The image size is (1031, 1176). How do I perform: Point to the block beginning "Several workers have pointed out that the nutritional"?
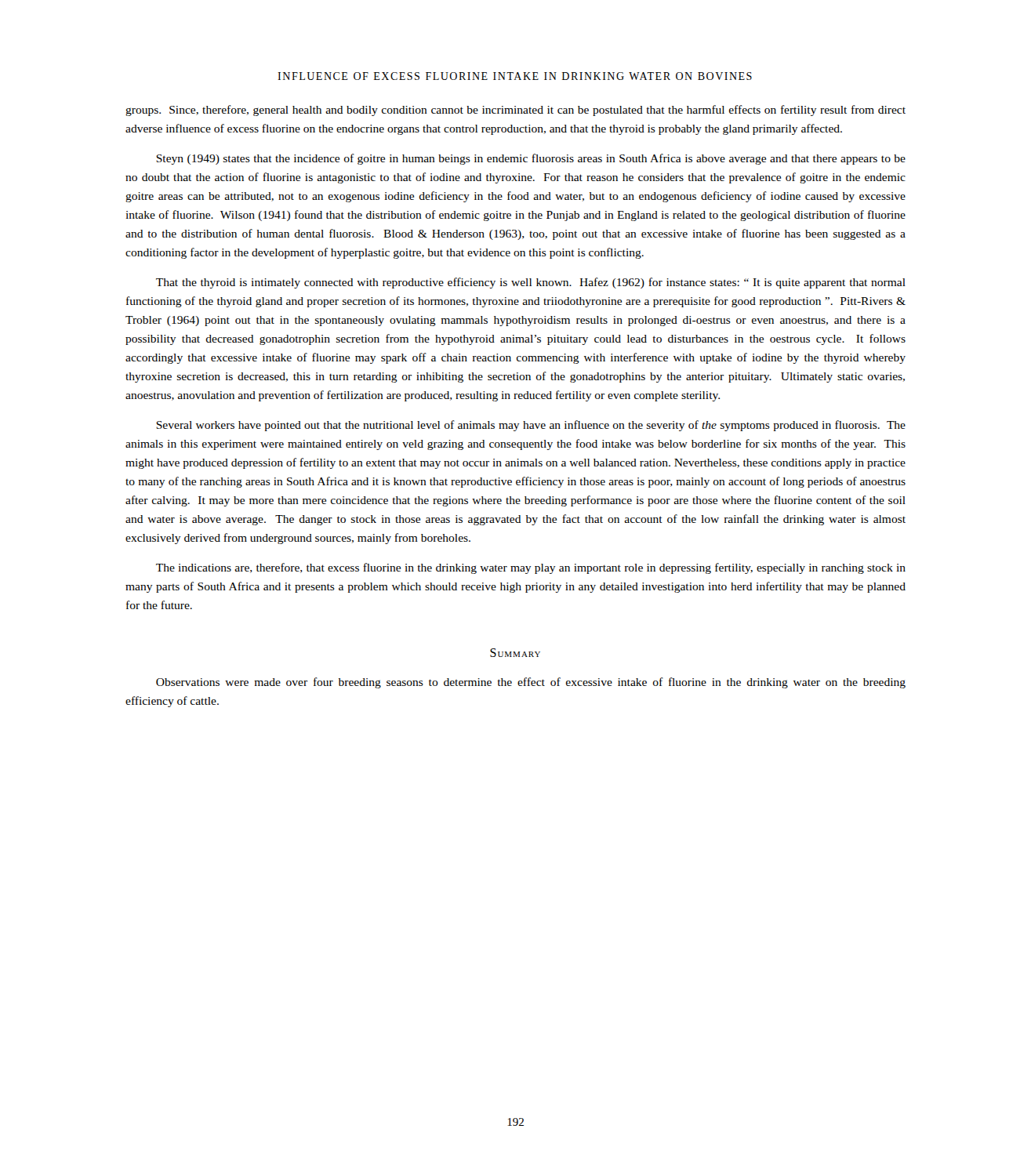click(516, 482)
